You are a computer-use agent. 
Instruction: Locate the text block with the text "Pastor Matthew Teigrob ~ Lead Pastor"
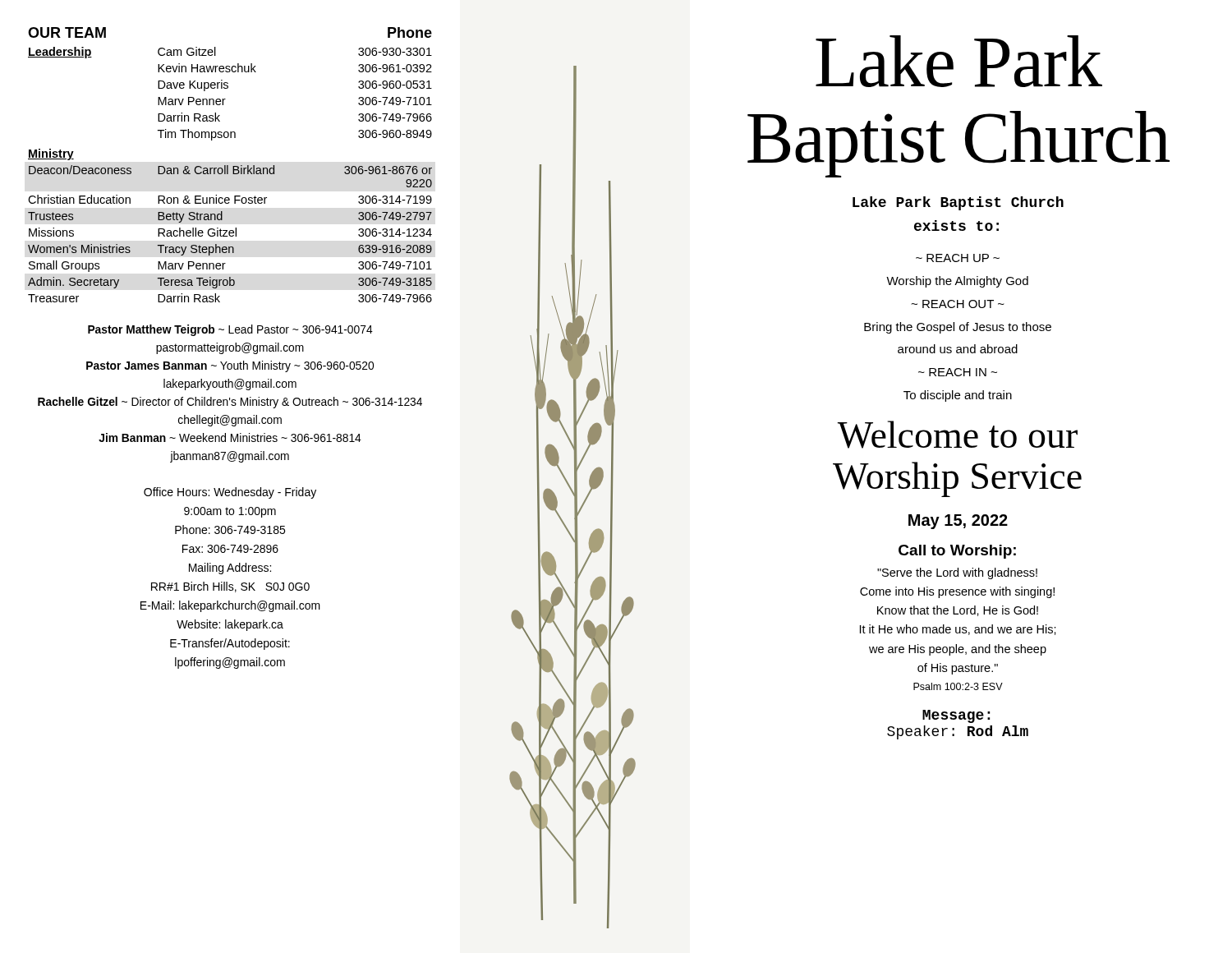click(x=230, y=394)
